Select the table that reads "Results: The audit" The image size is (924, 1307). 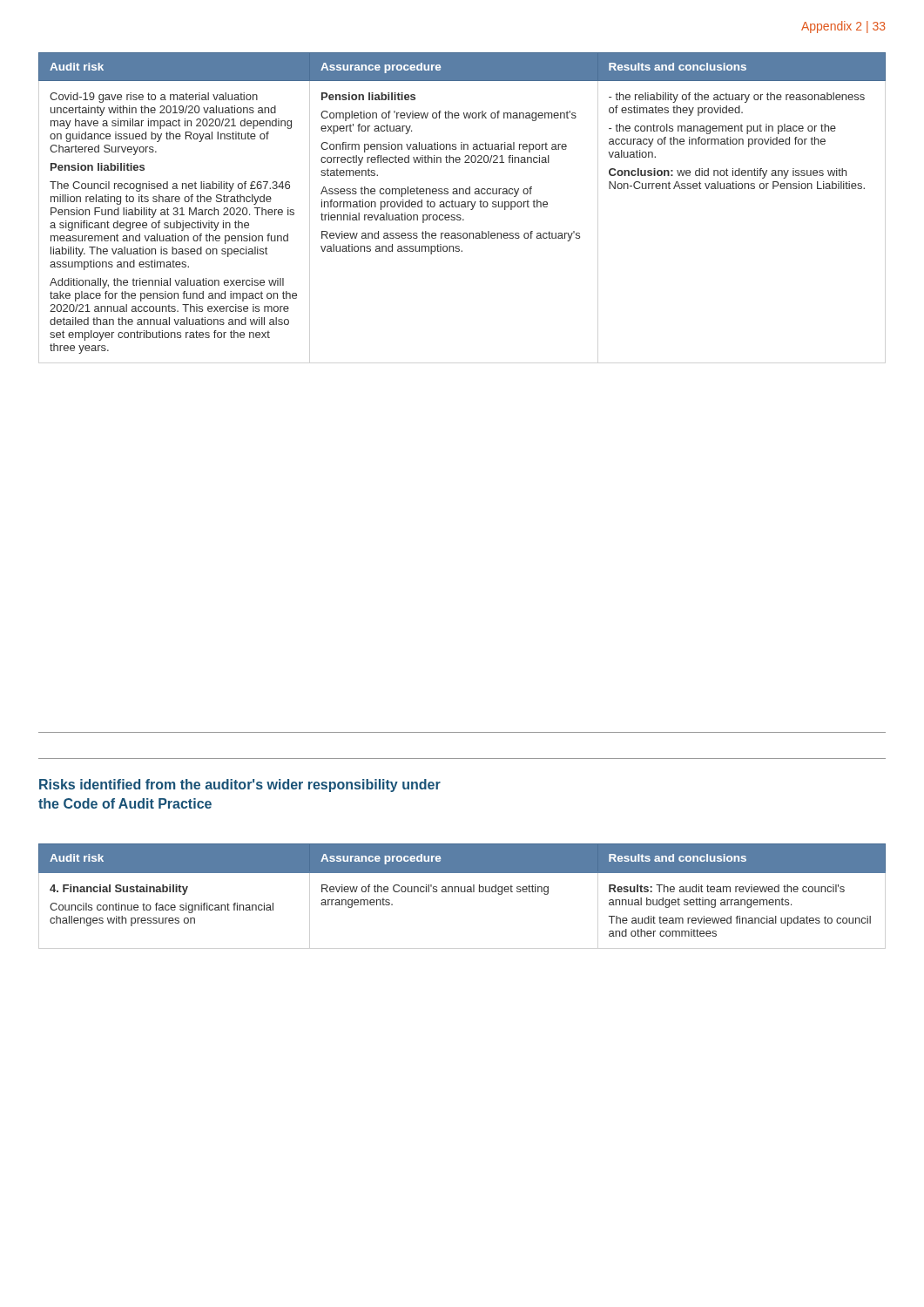(462, 896)
